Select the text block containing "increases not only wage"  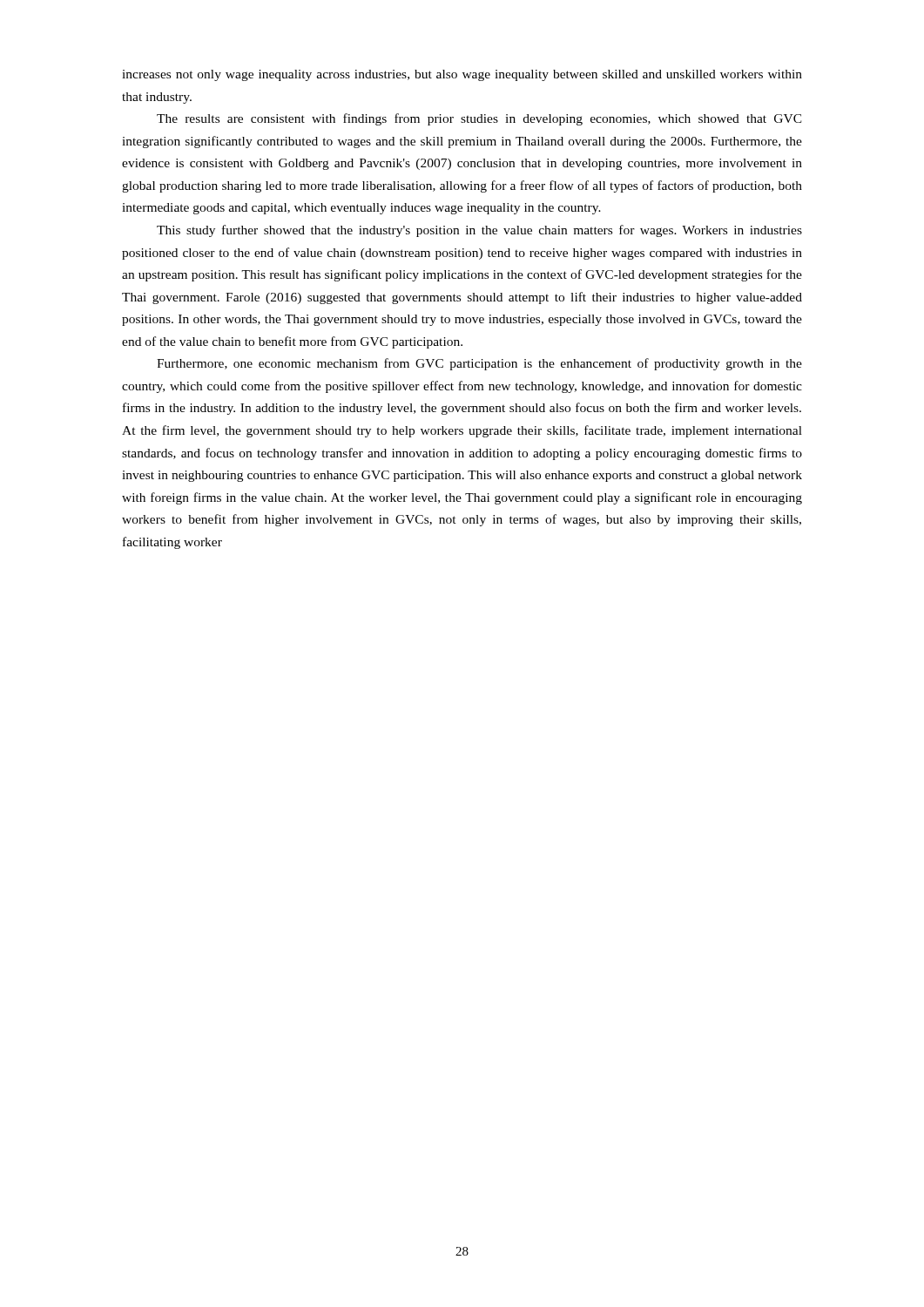click(462, 85)
